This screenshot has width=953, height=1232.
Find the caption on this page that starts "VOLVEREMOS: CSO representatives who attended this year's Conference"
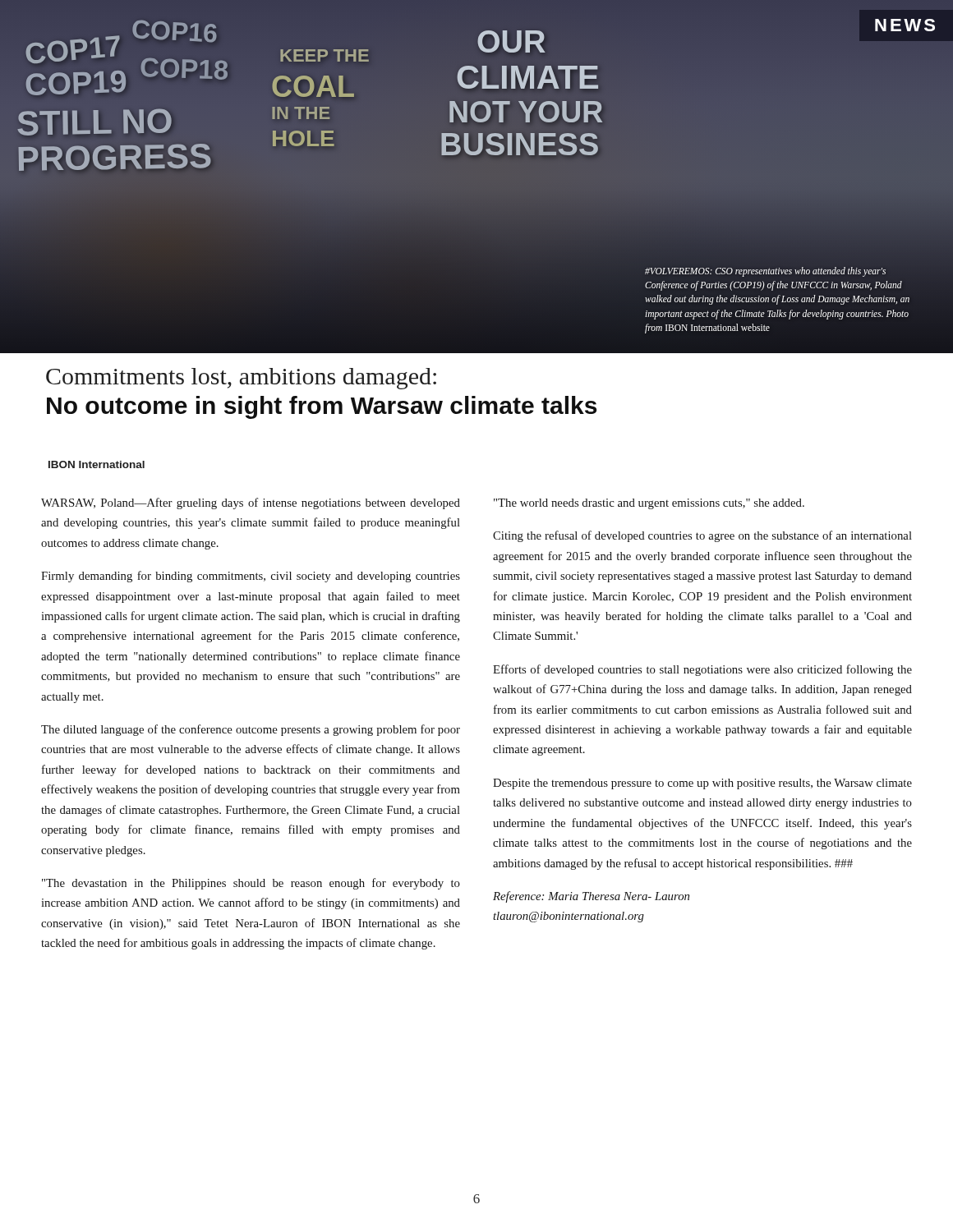tap(777, 299)
